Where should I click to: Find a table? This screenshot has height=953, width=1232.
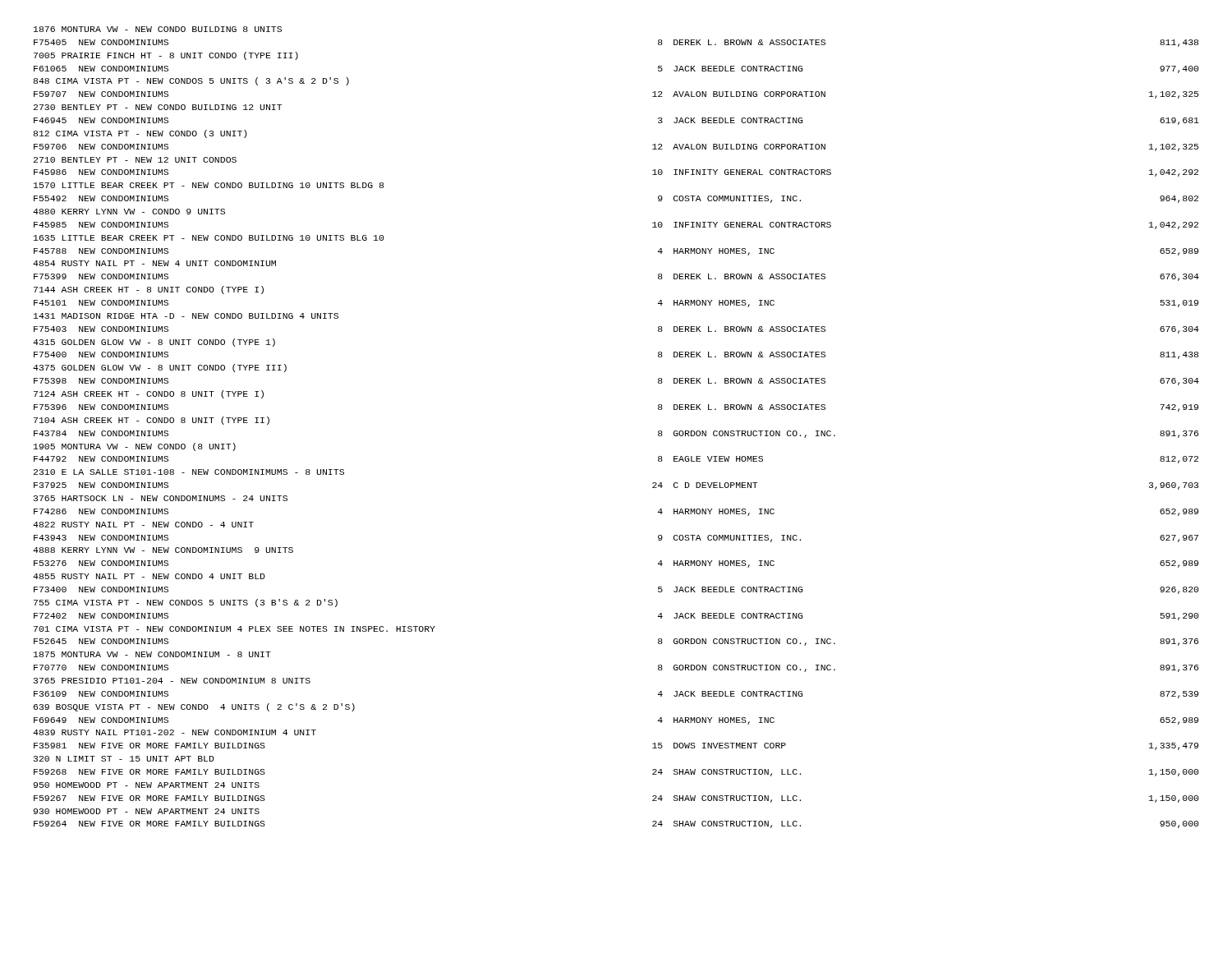(x=616, y=427)
